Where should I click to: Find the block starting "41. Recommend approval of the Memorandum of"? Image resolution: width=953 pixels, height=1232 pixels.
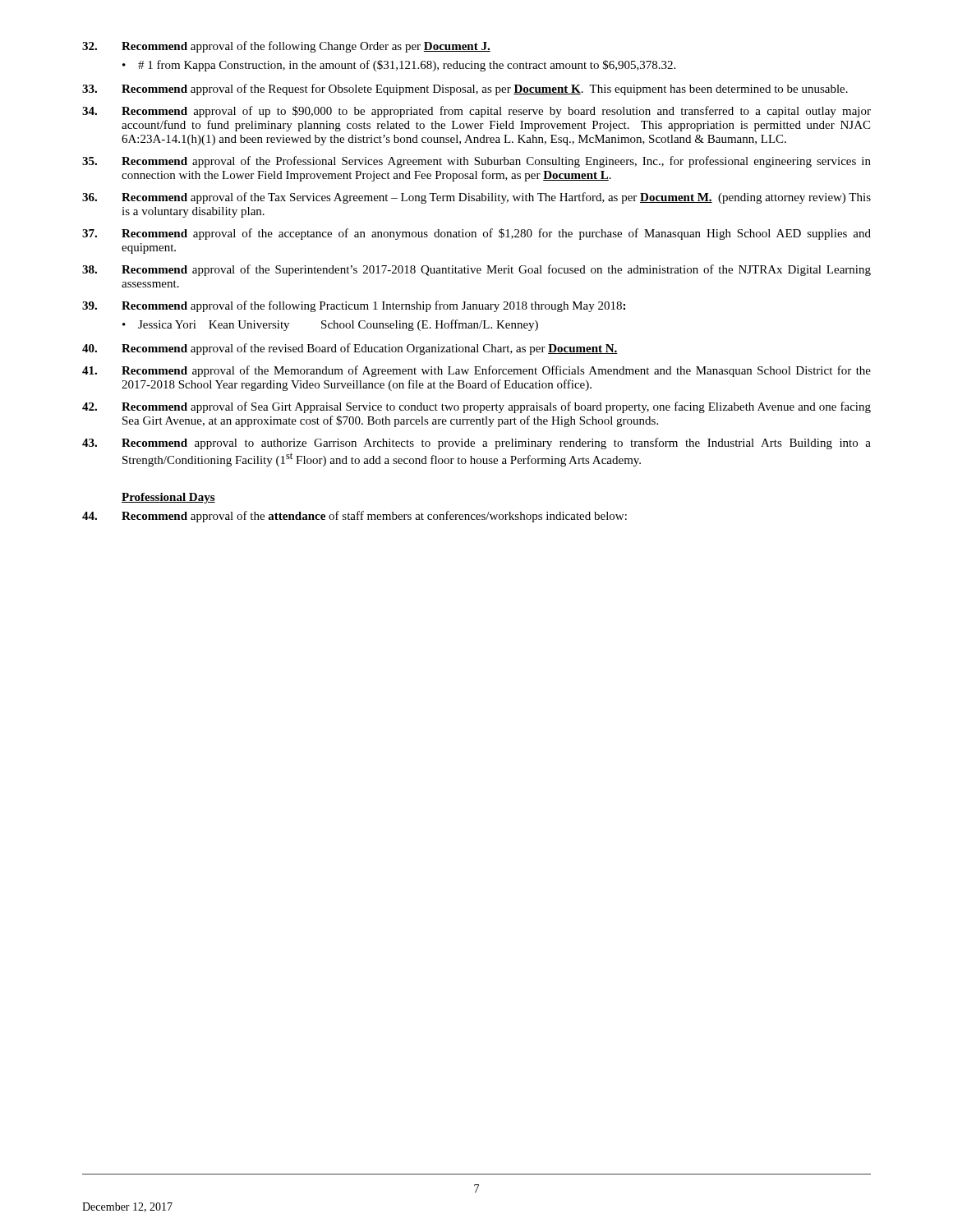(x=476, y=378)
